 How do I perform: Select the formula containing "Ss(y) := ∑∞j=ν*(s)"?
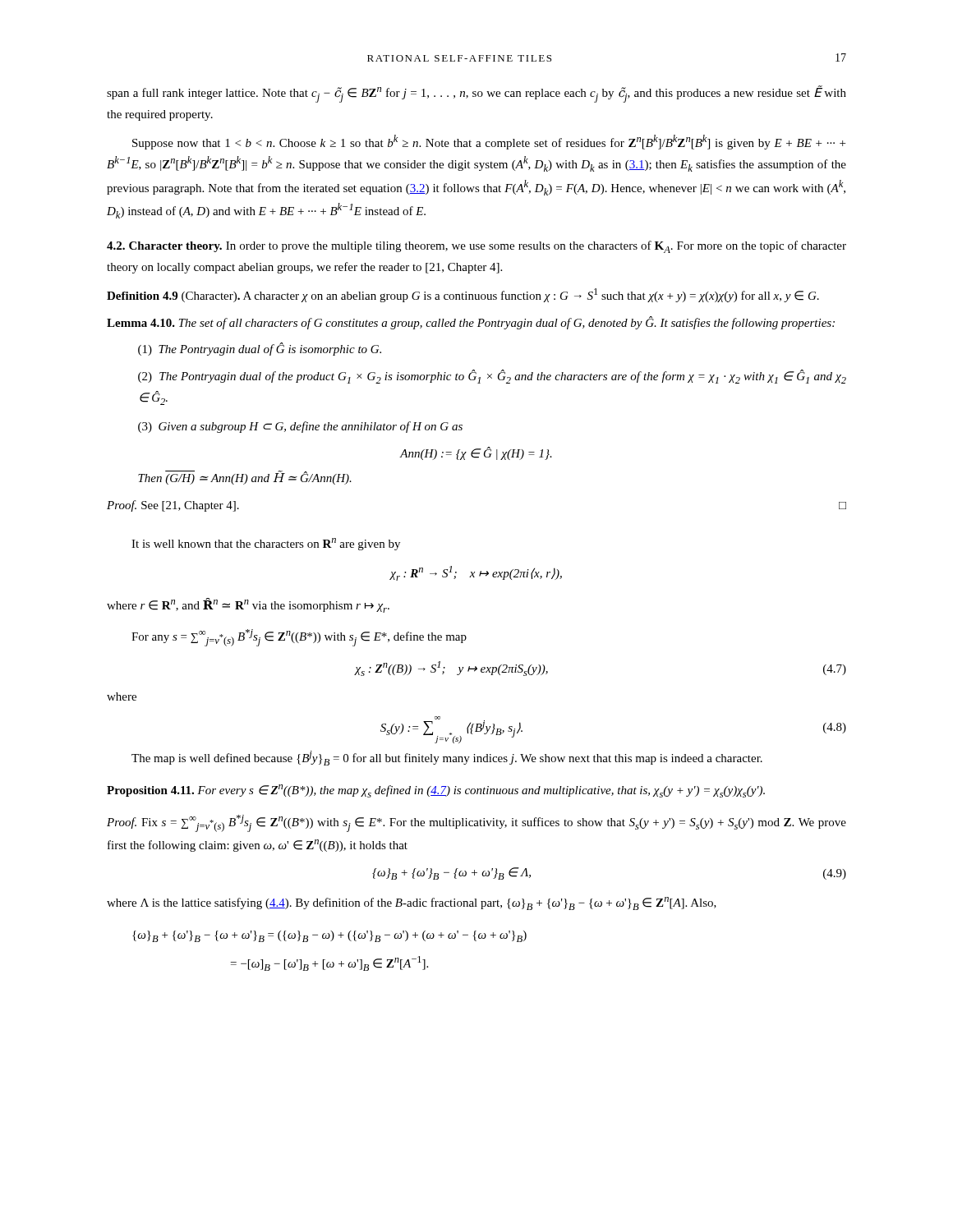[x=476, y=727]
